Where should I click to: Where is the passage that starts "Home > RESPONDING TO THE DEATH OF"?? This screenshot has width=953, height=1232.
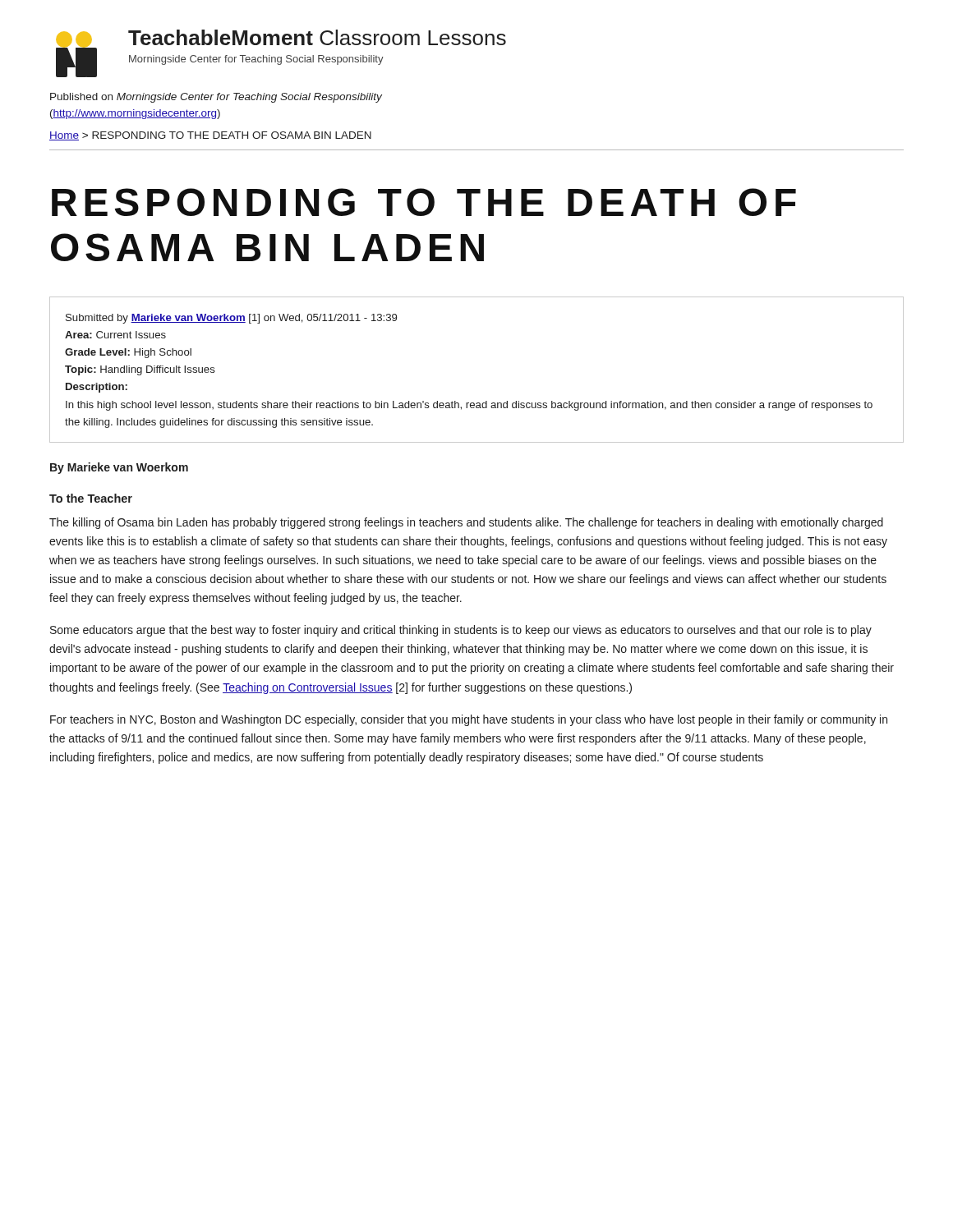coord(211,135)
